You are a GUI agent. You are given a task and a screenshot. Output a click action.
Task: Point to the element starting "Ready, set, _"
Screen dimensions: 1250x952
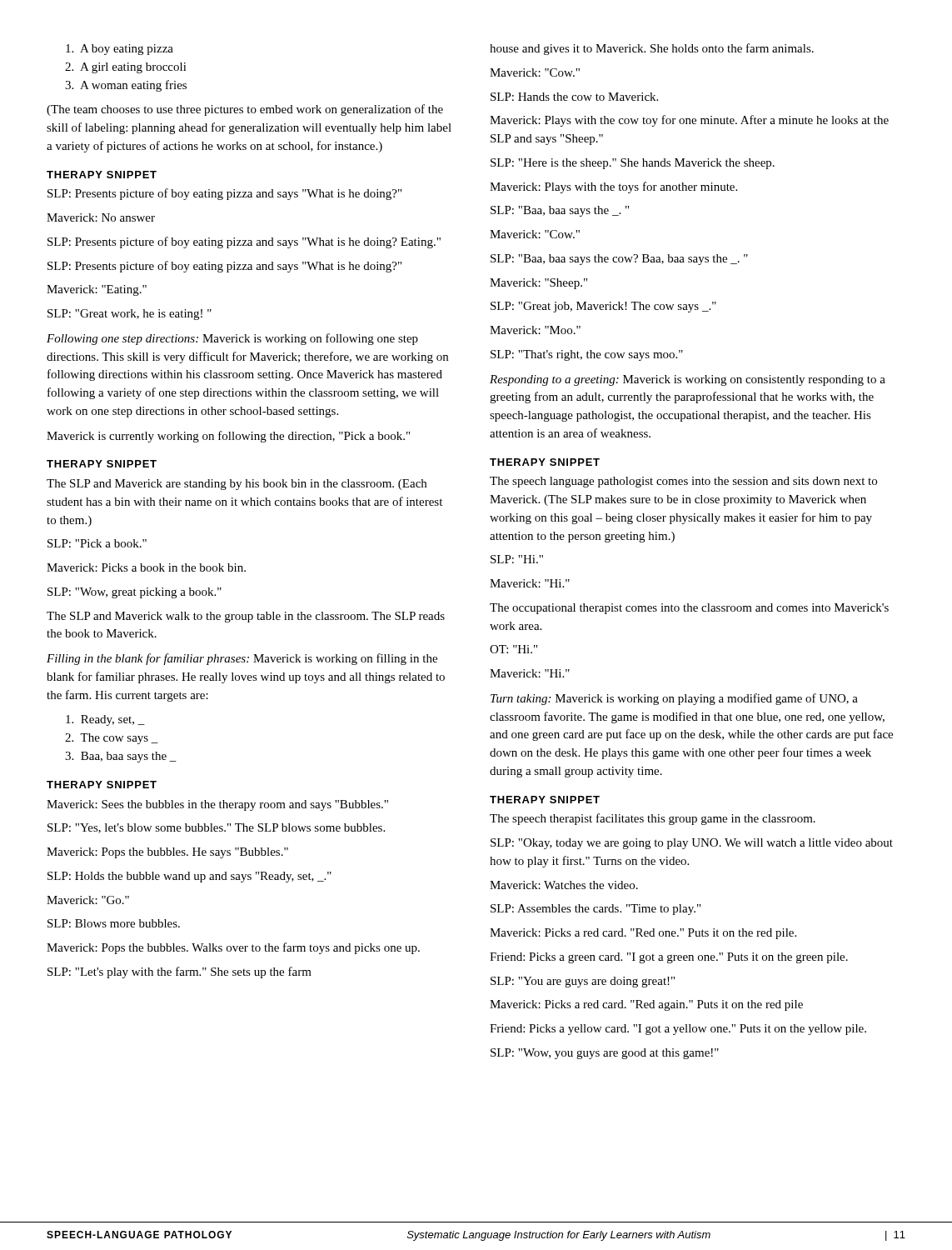click(x=105, y=720)
